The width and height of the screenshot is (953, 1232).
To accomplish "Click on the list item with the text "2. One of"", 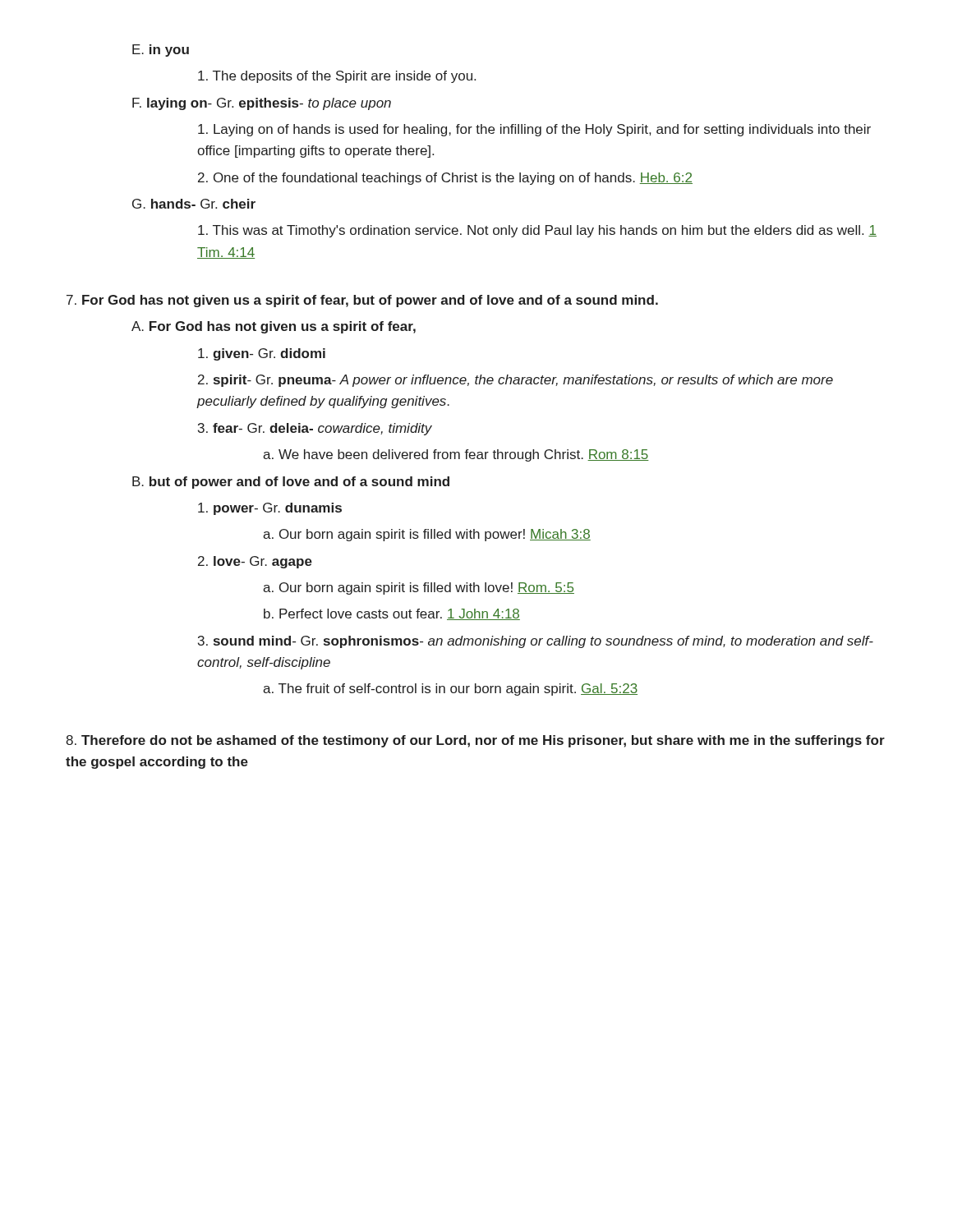I will tap(445, 178).
